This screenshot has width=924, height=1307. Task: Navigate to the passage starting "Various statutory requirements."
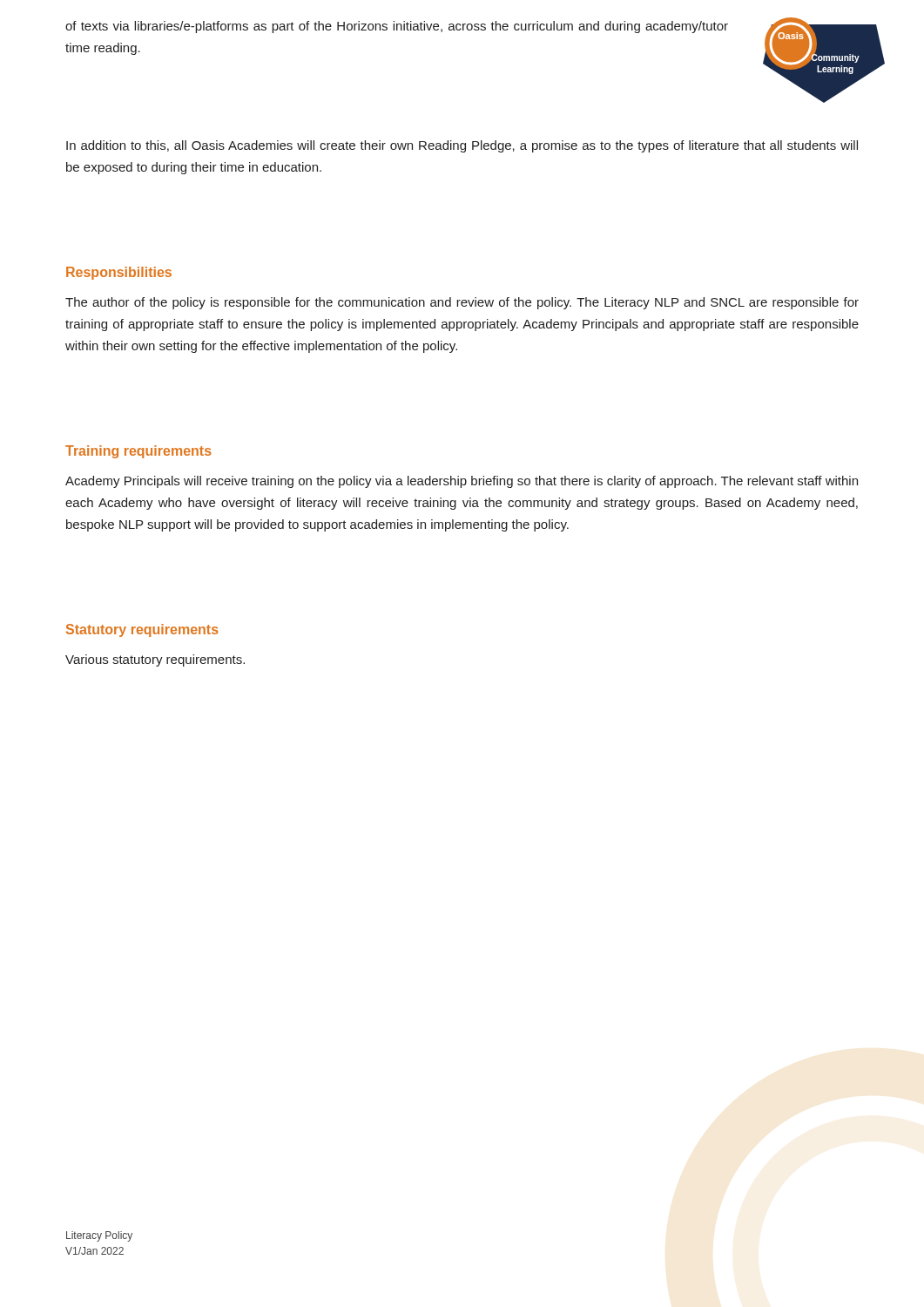156,659
